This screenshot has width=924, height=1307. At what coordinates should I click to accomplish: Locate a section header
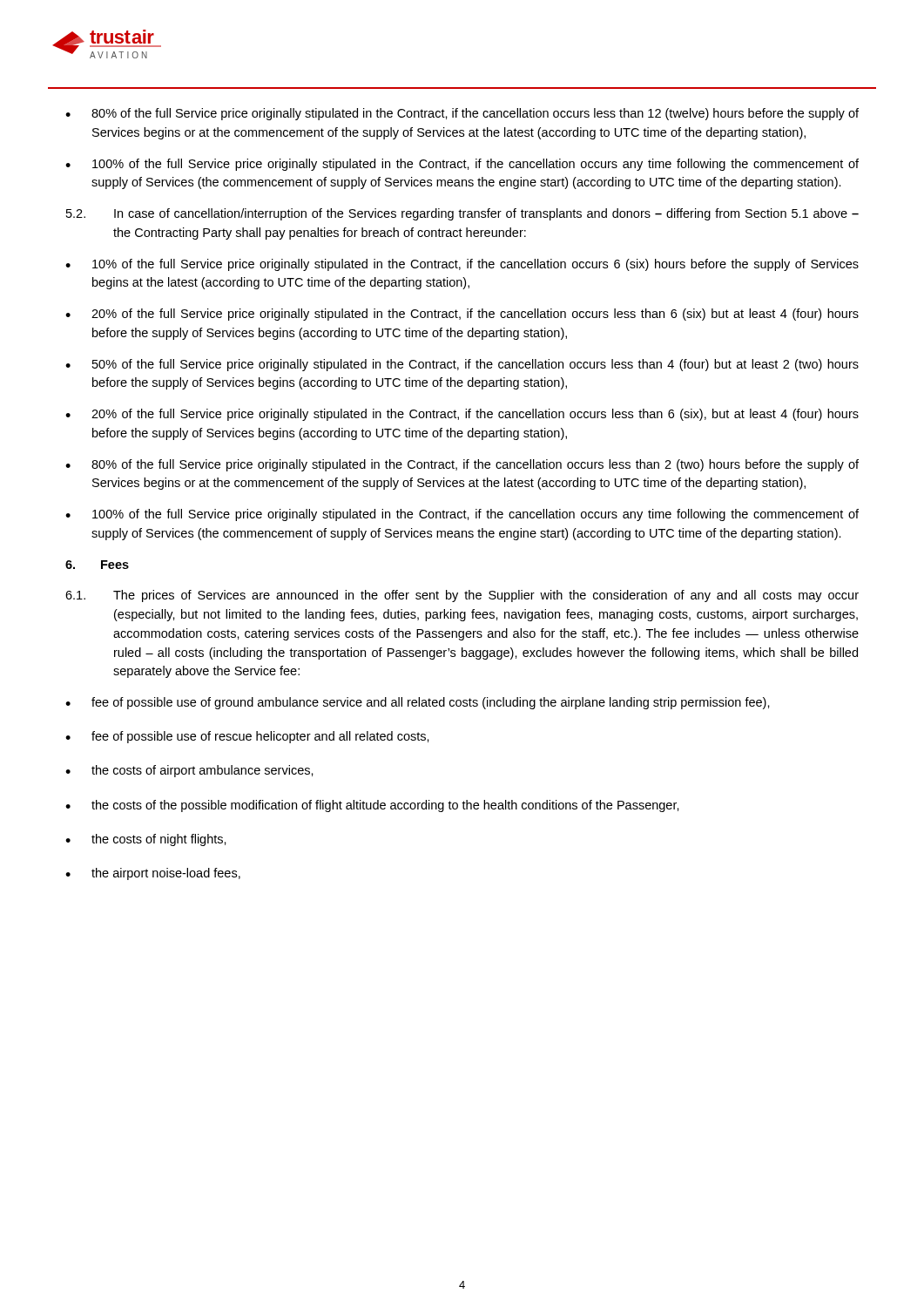pos(97,565)
